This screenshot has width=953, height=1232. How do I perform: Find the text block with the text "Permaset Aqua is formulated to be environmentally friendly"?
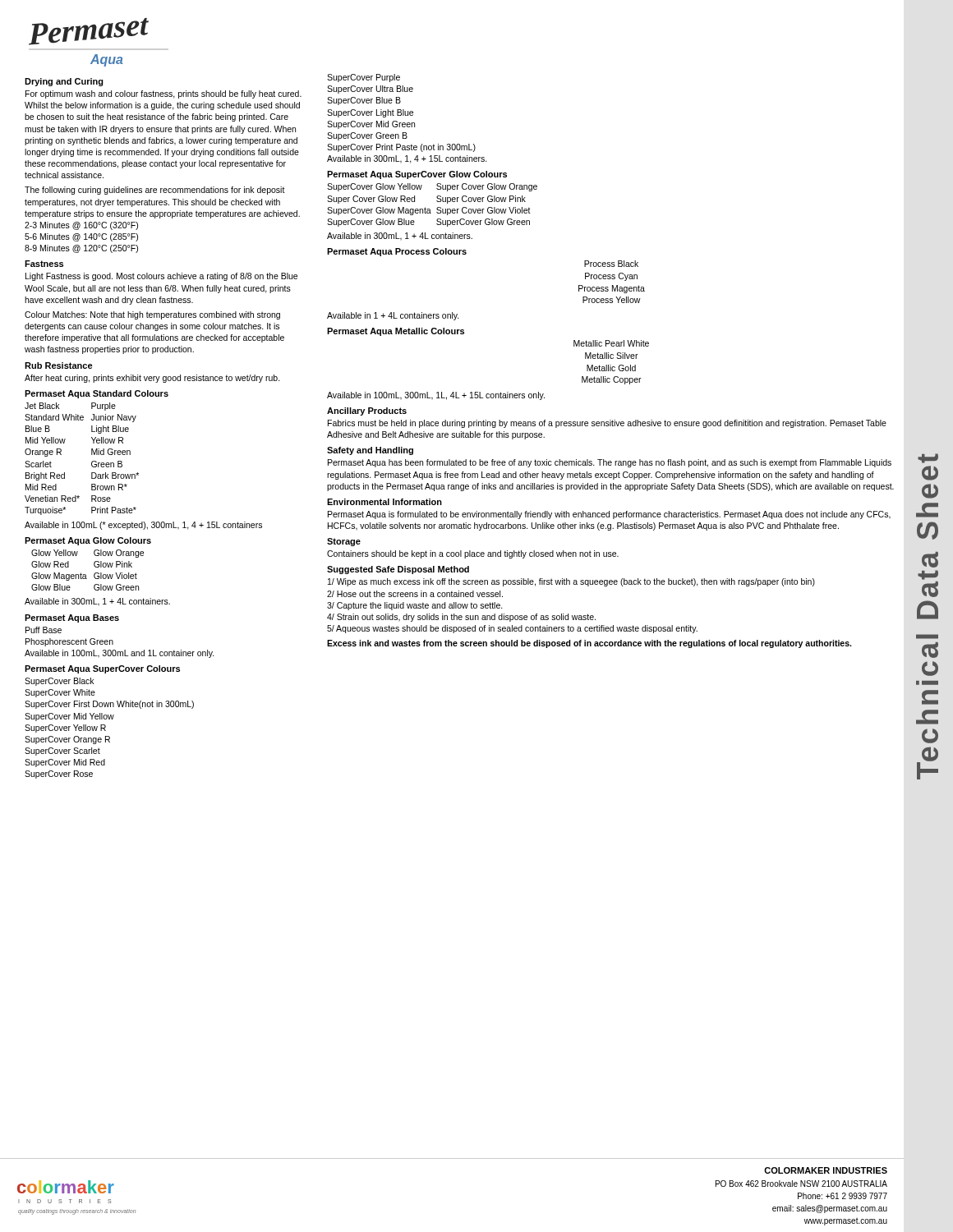click(609, 520)
